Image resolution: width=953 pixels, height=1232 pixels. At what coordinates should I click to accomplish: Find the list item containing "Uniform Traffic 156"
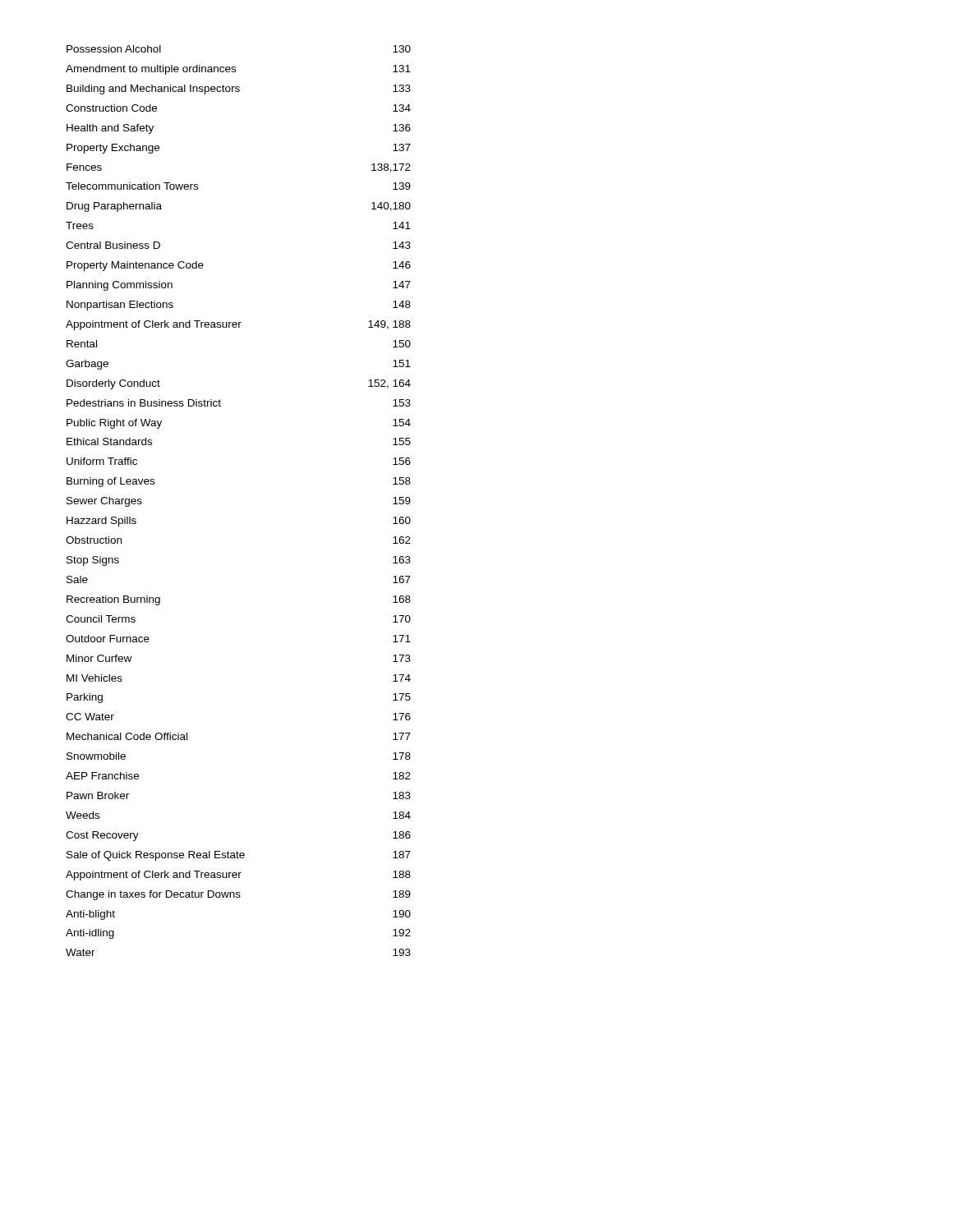coord(100,461)
